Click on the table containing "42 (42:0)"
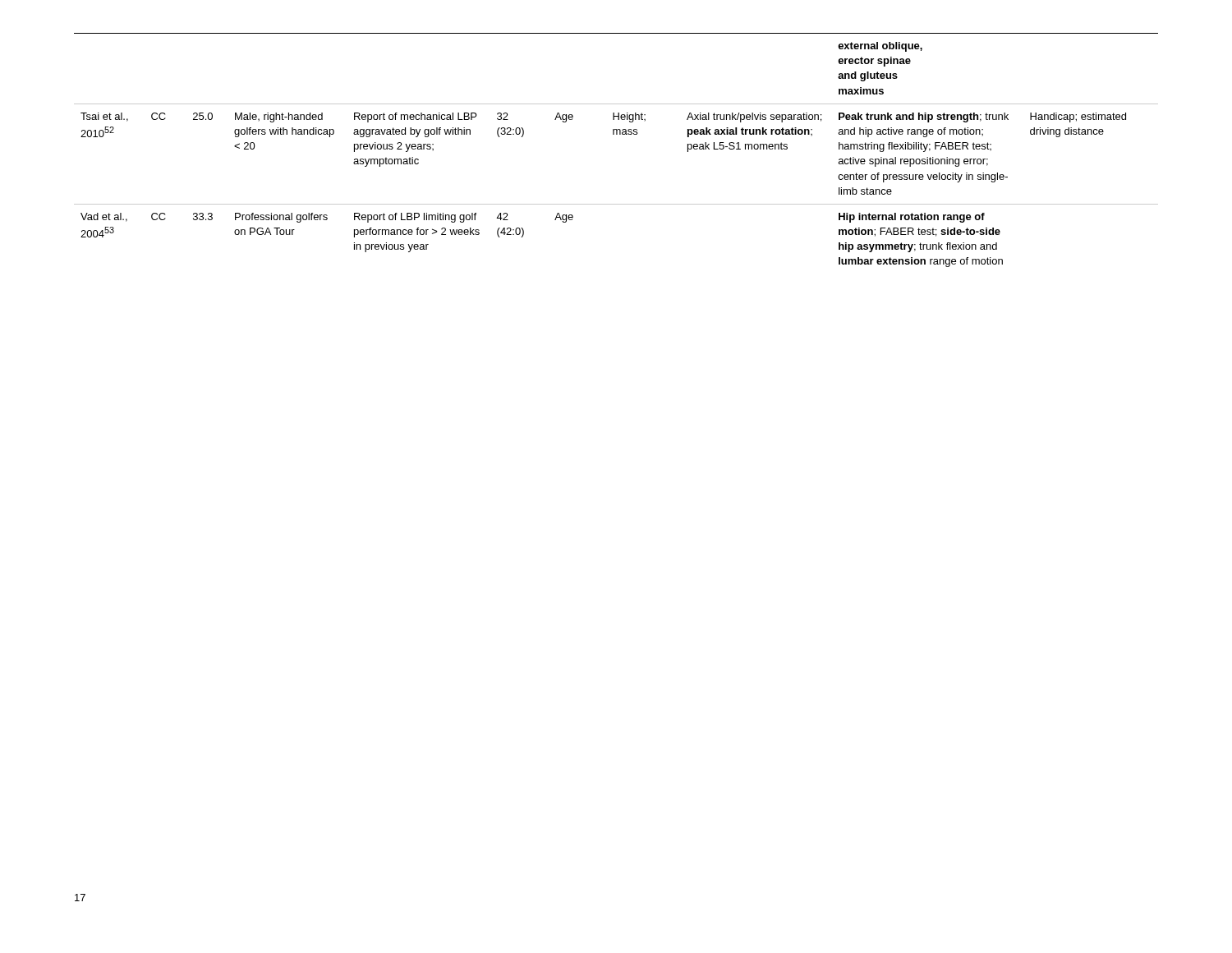This screenshot has width=1232, height=953. click(616, 153)
